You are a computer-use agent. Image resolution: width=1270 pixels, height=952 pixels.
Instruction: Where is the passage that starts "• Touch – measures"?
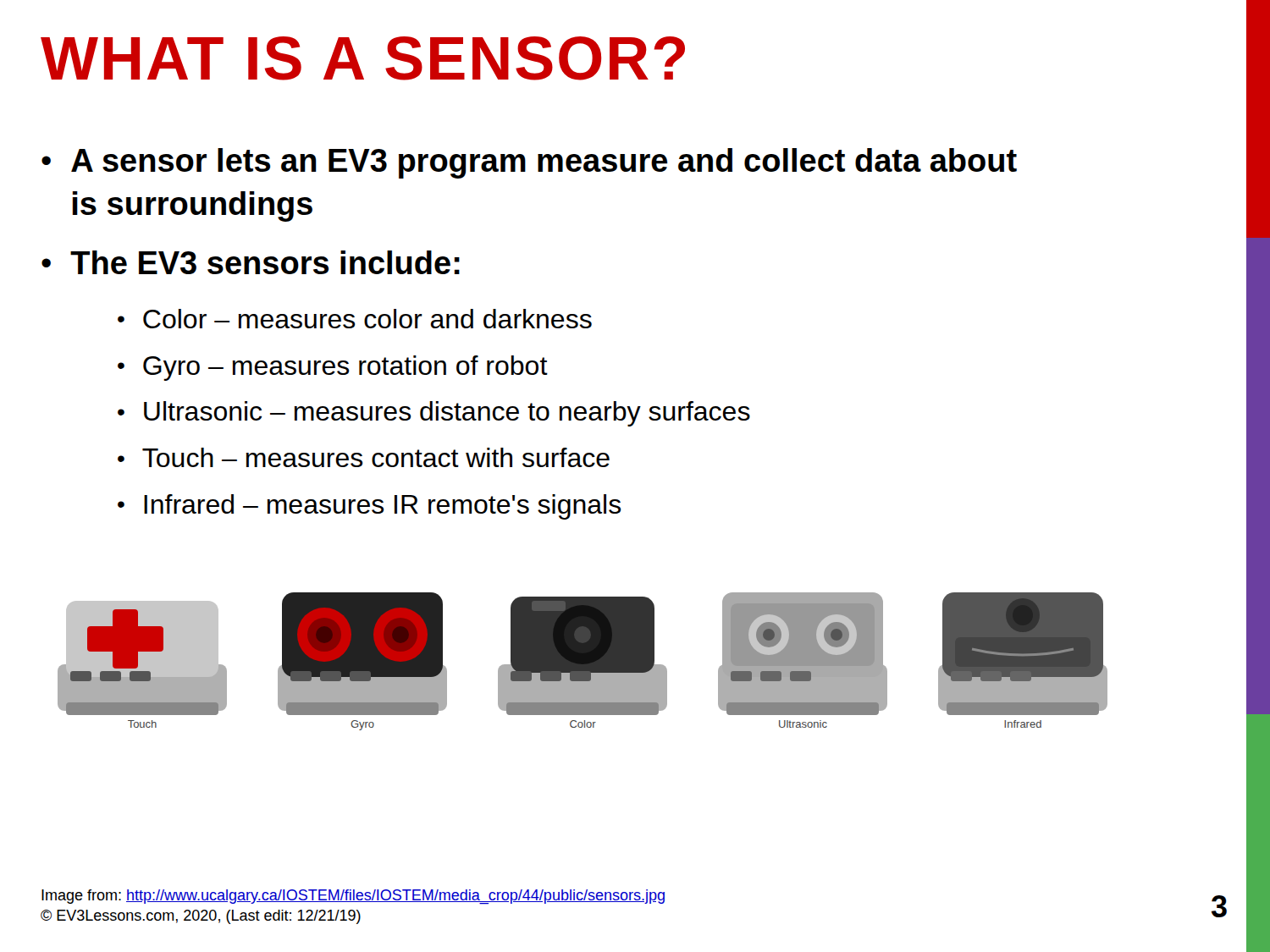364,458
